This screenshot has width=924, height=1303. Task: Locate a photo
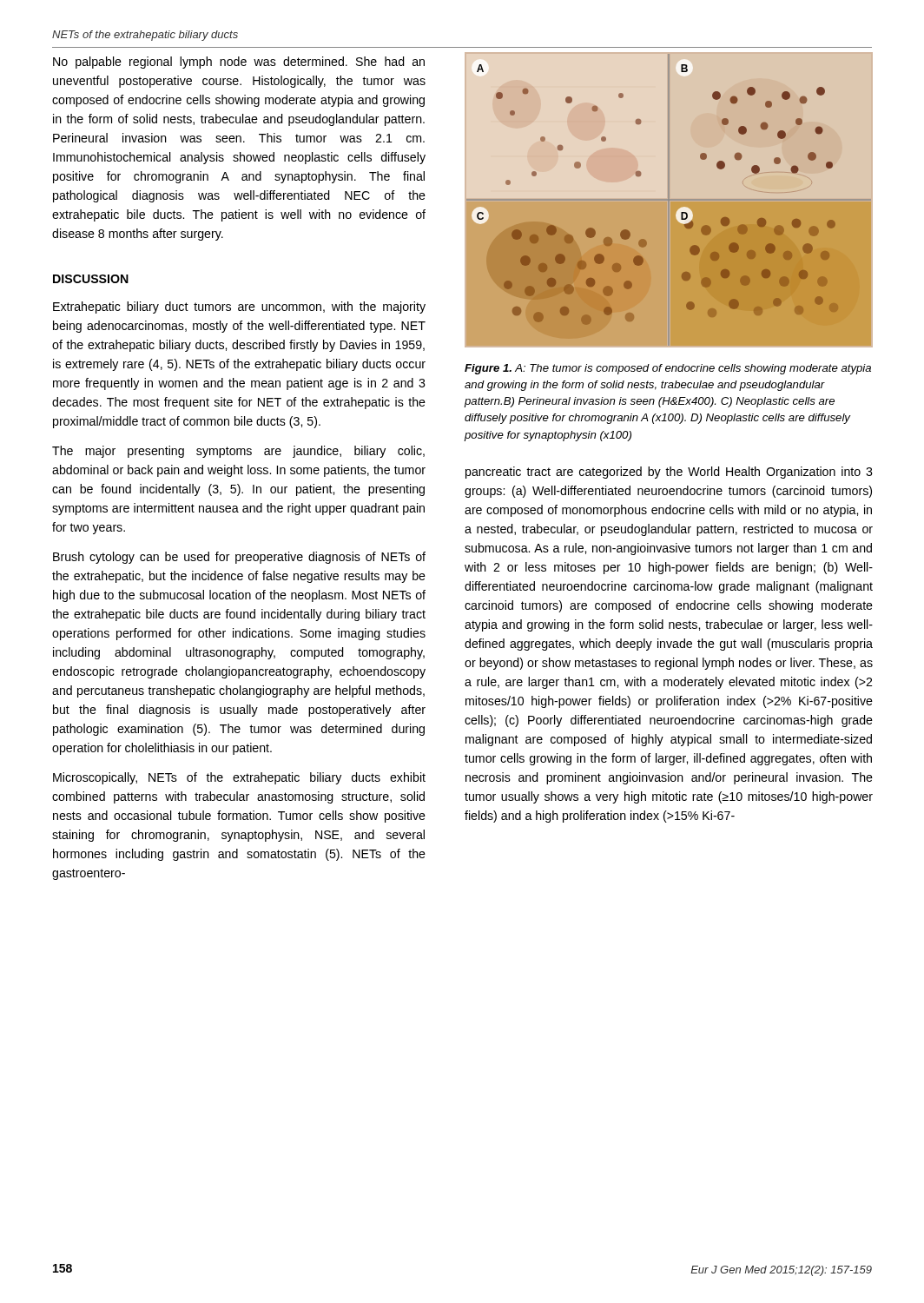(669, 202)
